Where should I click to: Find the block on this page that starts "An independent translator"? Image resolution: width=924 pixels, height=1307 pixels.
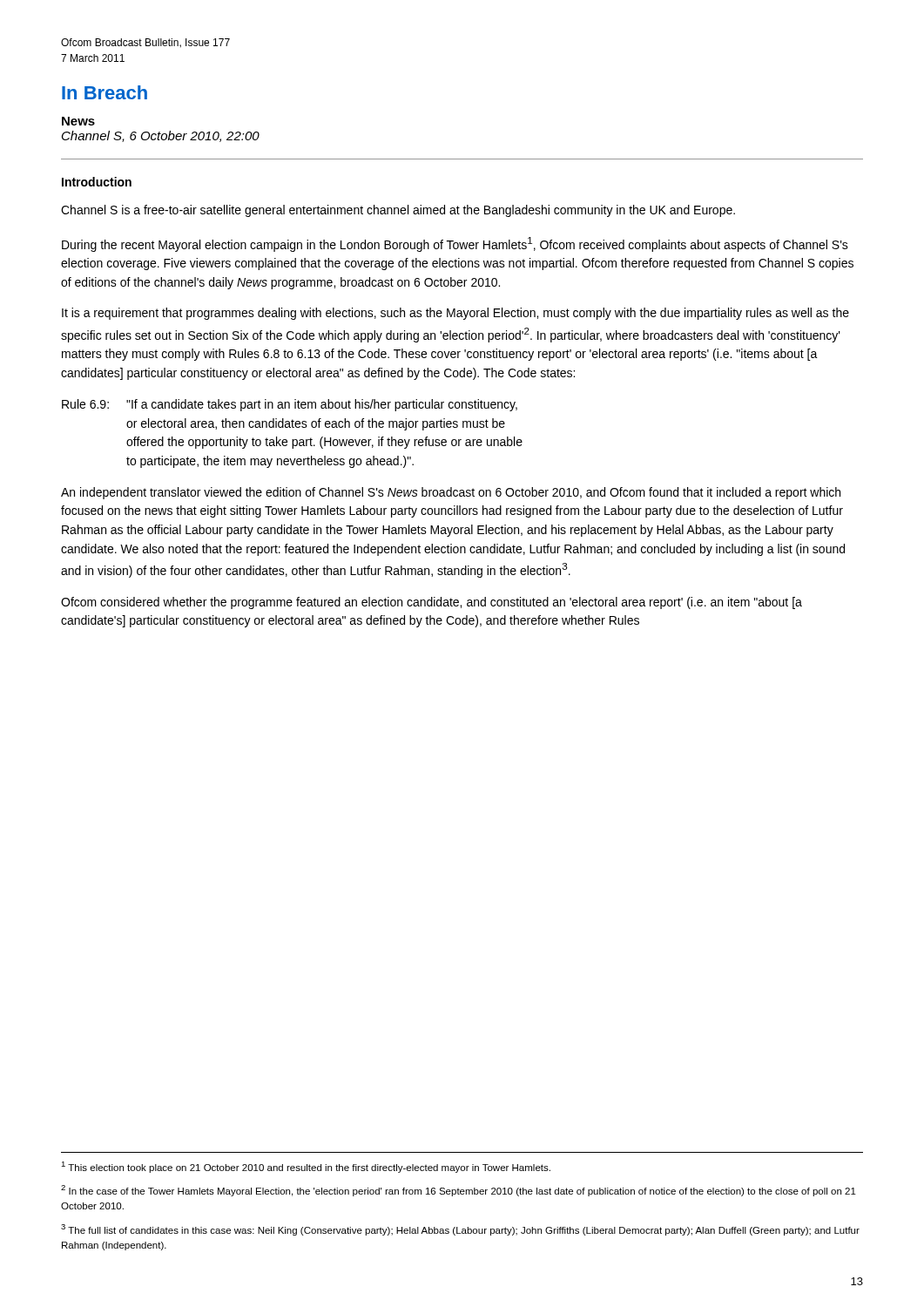tap(462, 532)
